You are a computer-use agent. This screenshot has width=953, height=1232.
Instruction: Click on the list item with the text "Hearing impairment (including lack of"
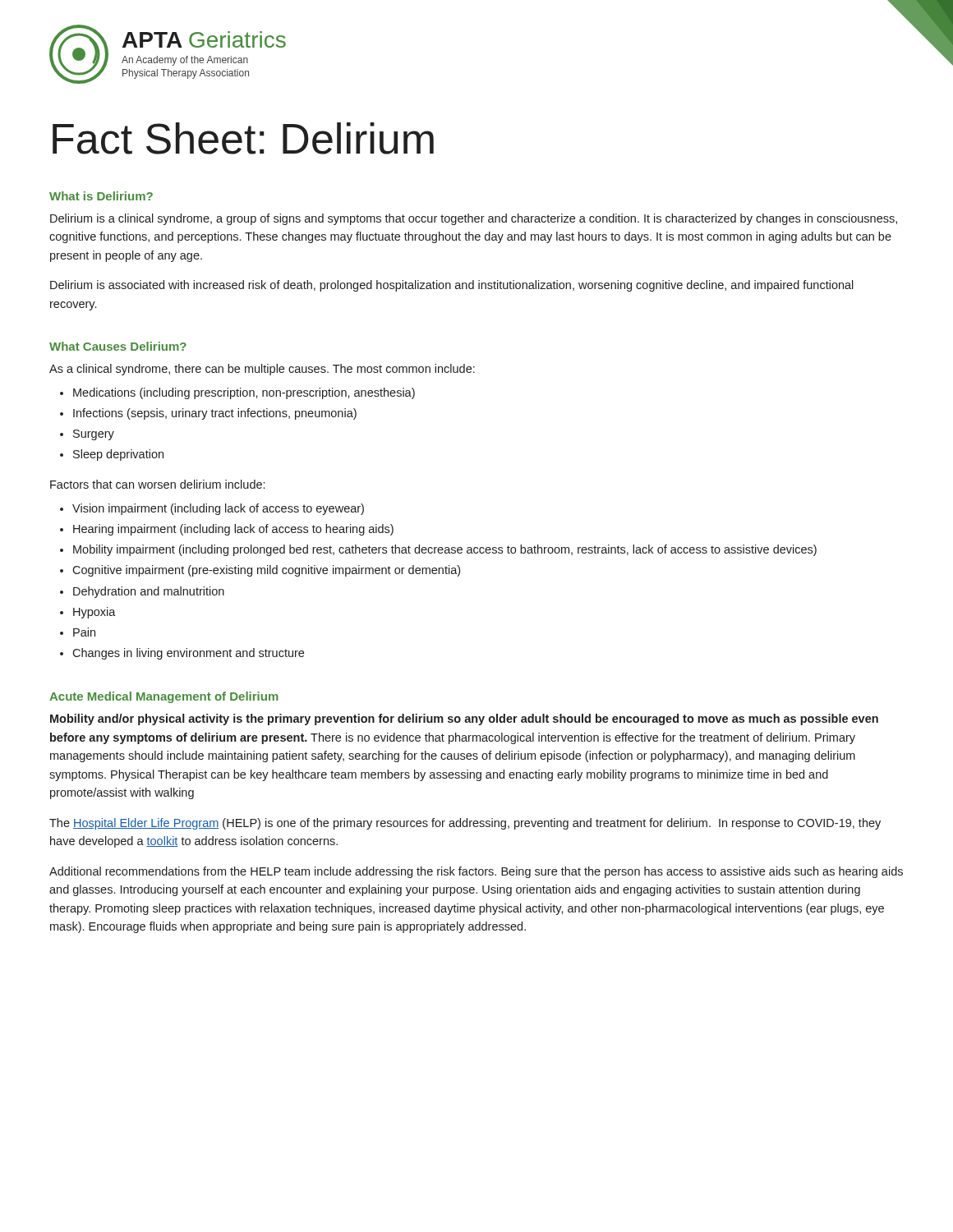click(x=233, y=529)
